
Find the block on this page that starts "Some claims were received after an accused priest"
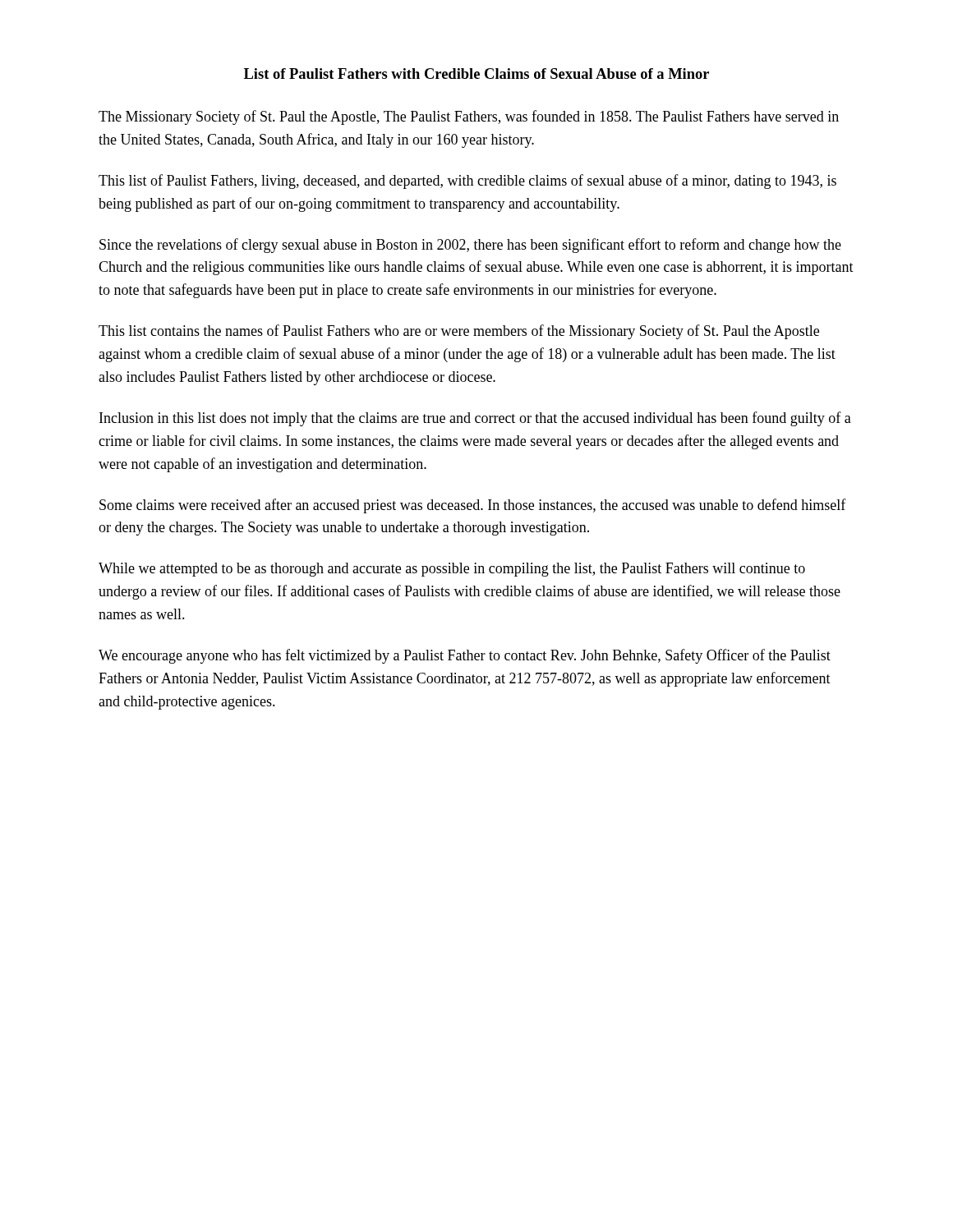pyautogui.click(x=472, y=516)
